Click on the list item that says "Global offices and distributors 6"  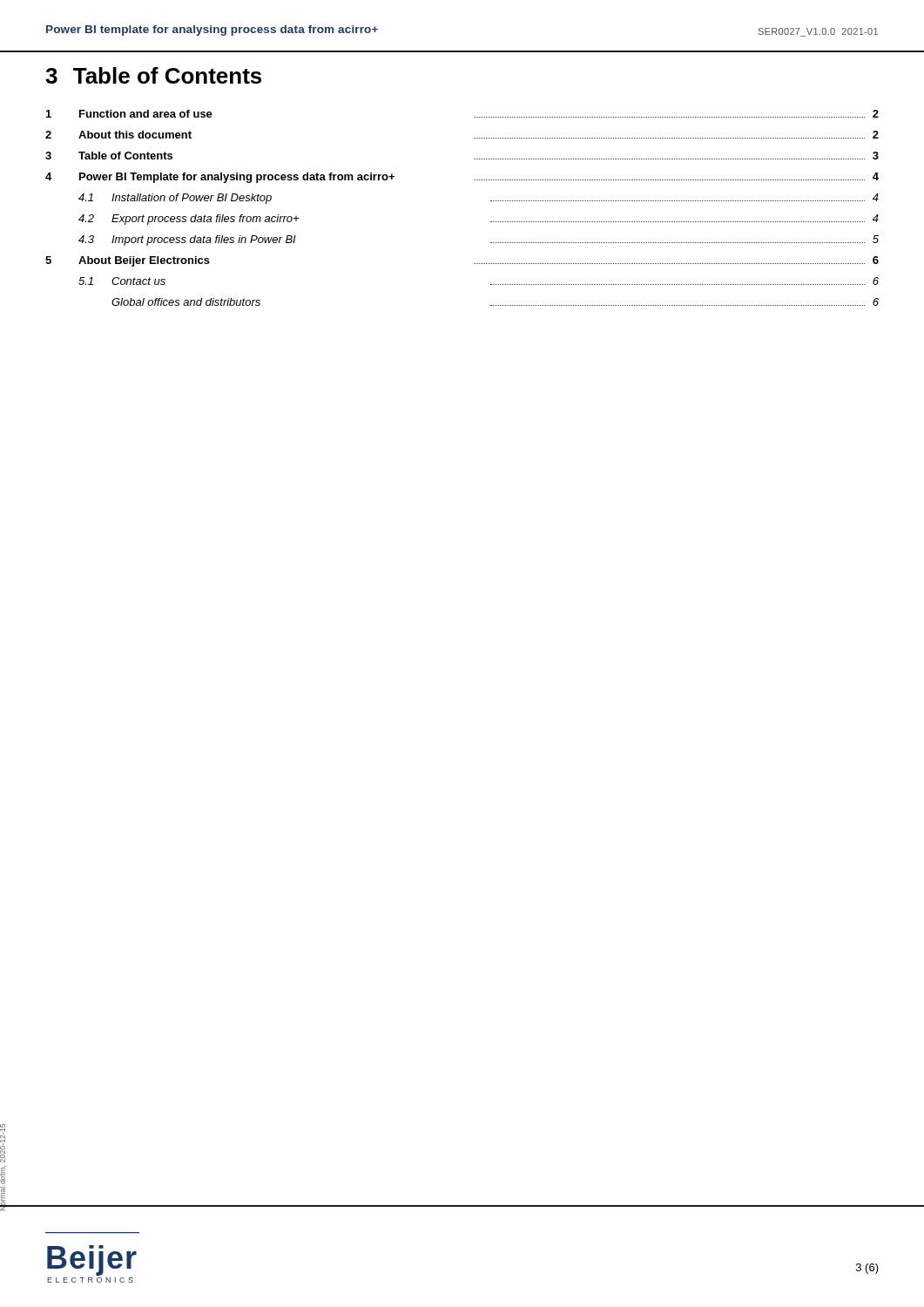[495, 303]
